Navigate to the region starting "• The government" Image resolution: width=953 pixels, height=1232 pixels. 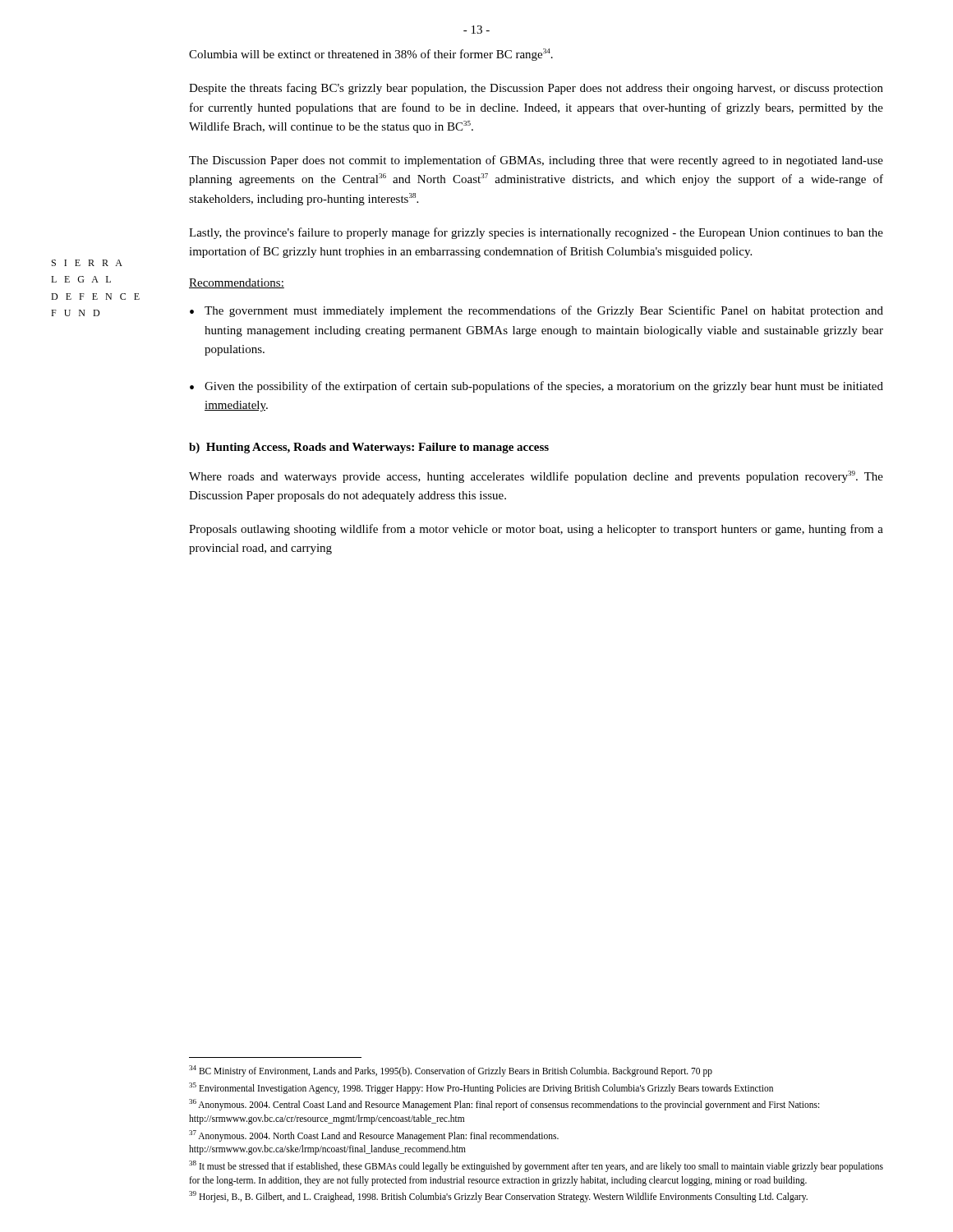point(536,330)
